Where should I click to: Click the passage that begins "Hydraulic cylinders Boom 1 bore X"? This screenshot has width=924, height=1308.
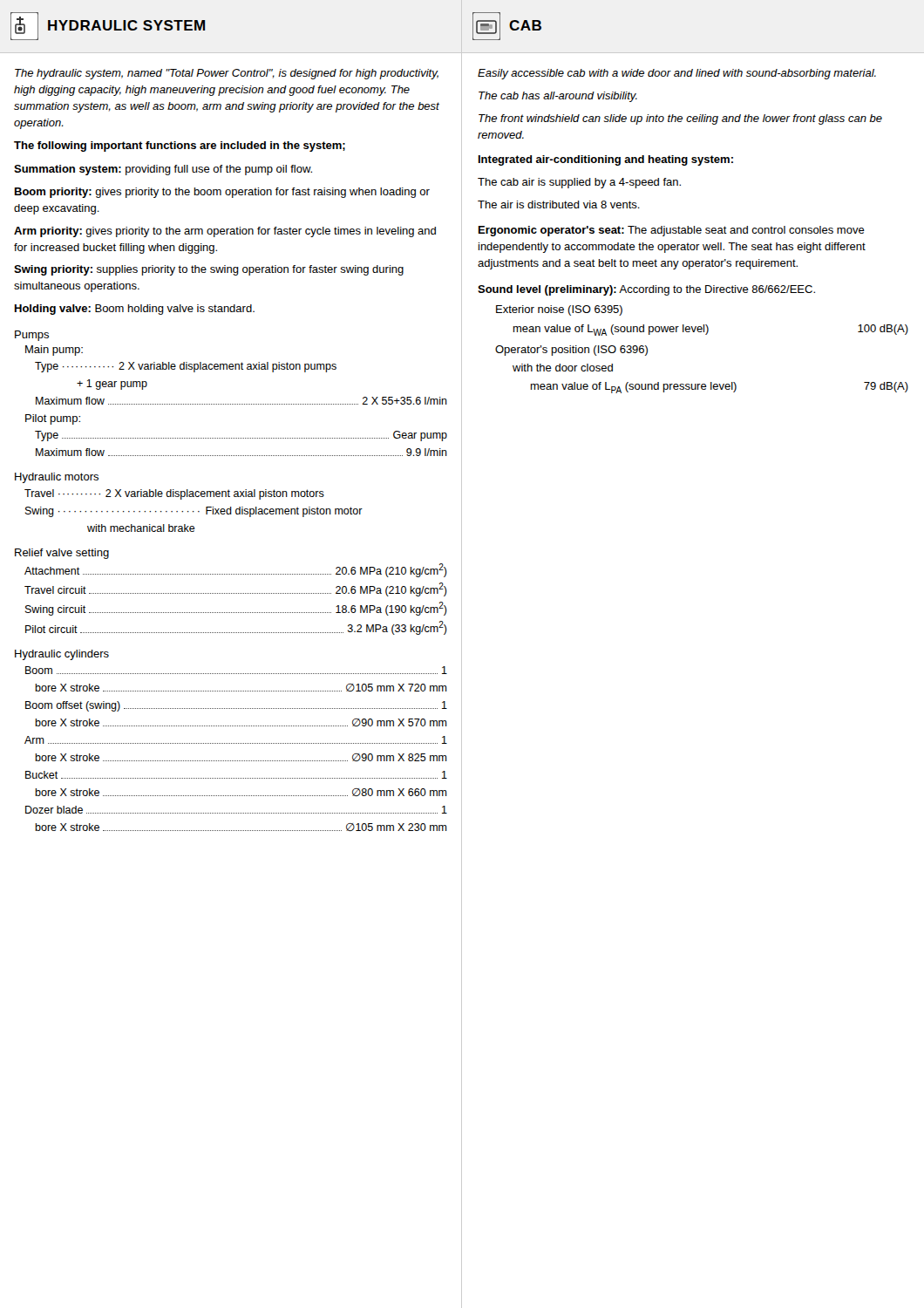(231, 741)
